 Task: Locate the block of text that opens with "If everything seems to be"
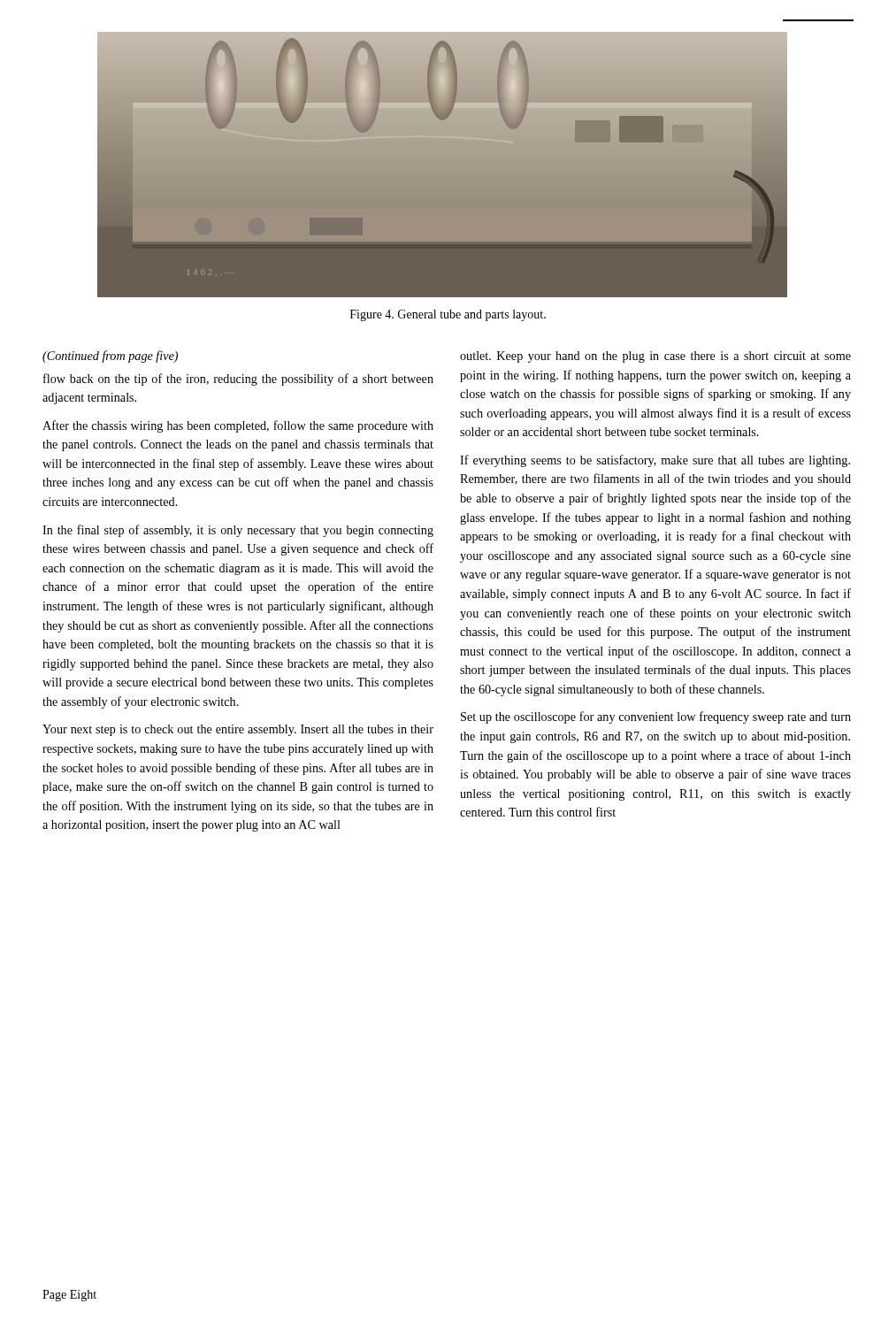click(x=655, y=575)
